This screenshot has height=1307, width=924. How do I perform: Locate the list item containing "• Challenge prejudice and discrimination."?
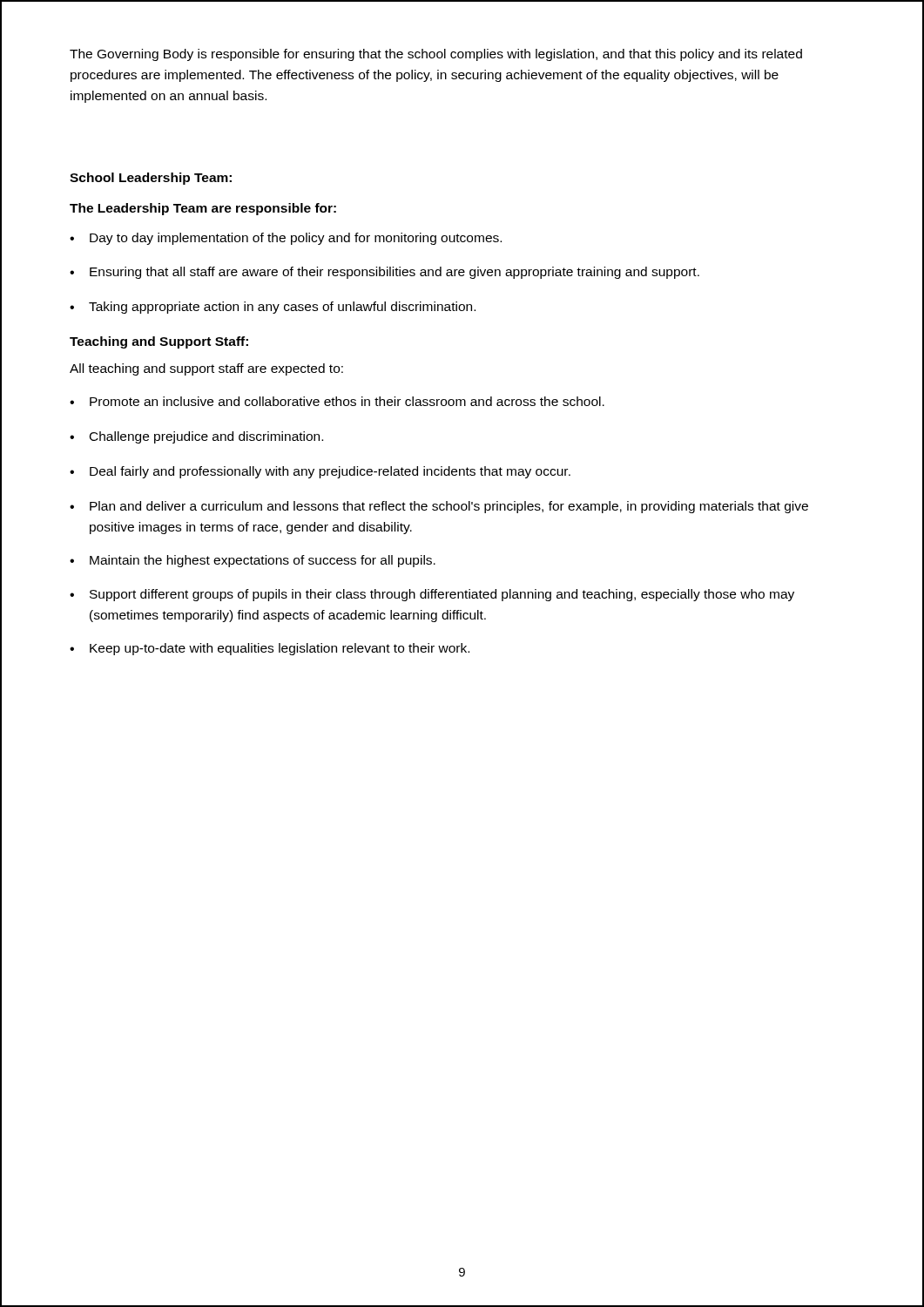pyautogui.click(x=196, y=437)
